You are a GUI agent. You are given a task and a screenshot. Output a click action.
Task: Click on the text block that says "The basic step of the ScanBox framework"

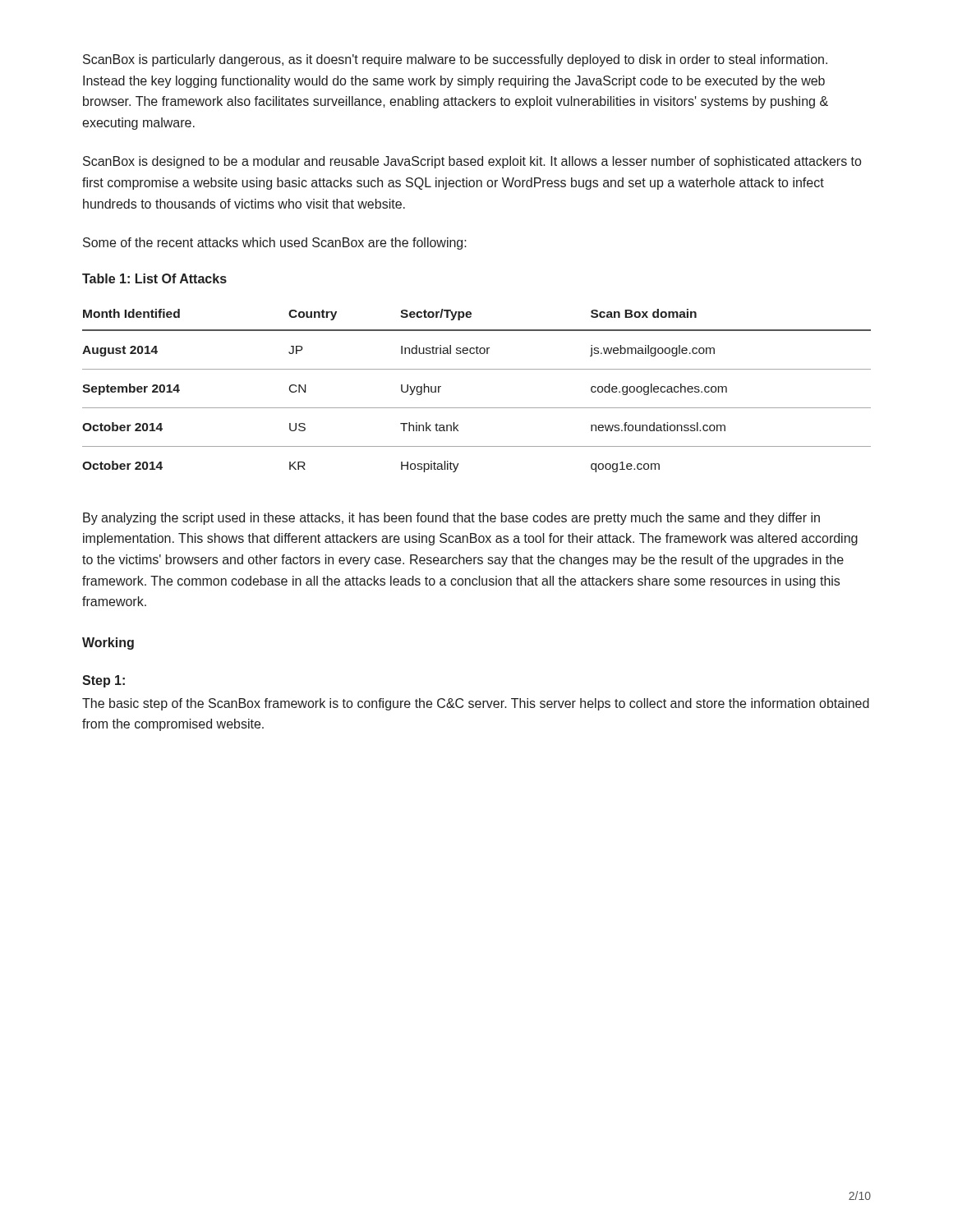pyautogui.click(x=476, y=714)
